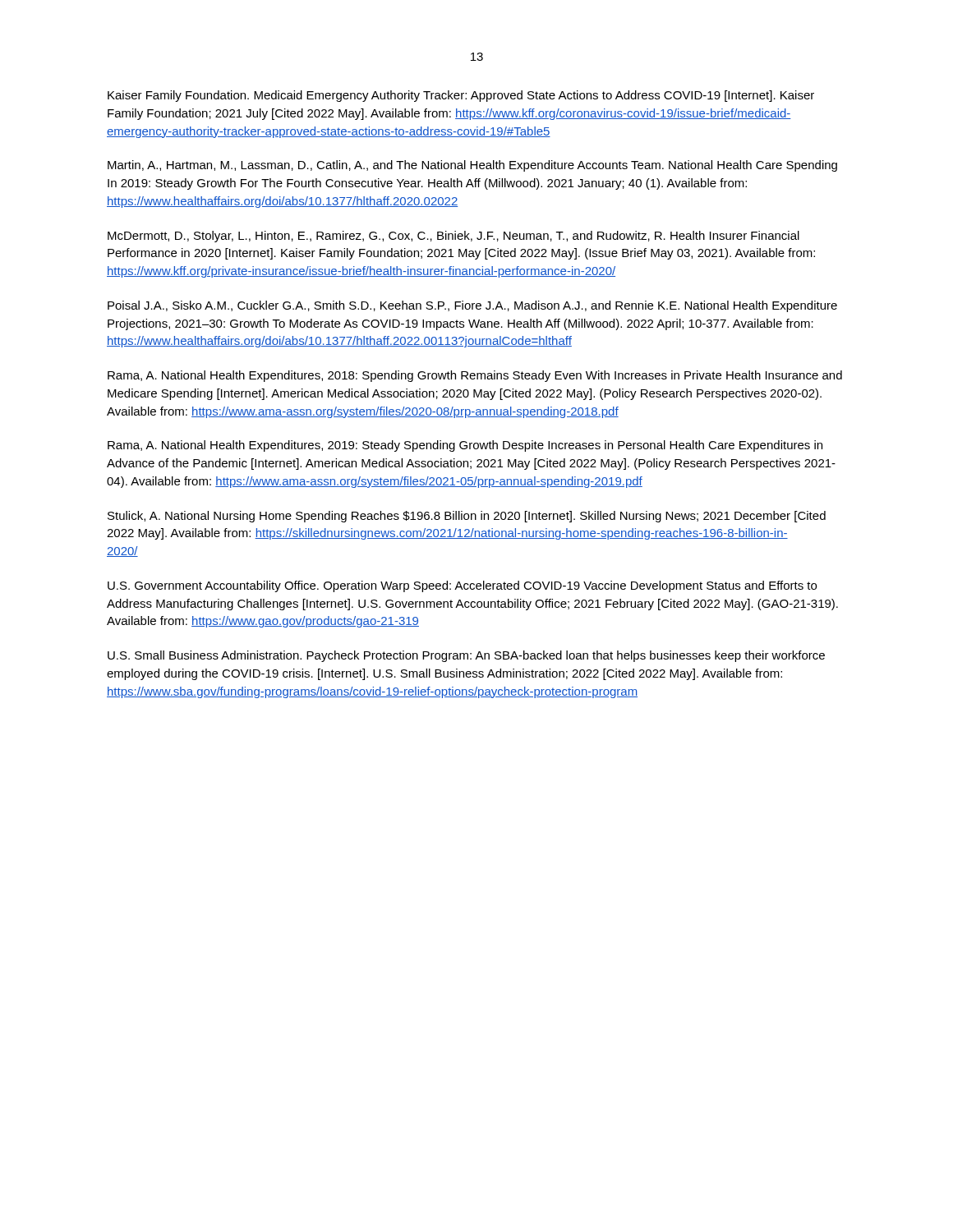Where is the passage that starts "U.S. Government Accountability Office."?
The image size is (953, 1232).
[473, 603]
